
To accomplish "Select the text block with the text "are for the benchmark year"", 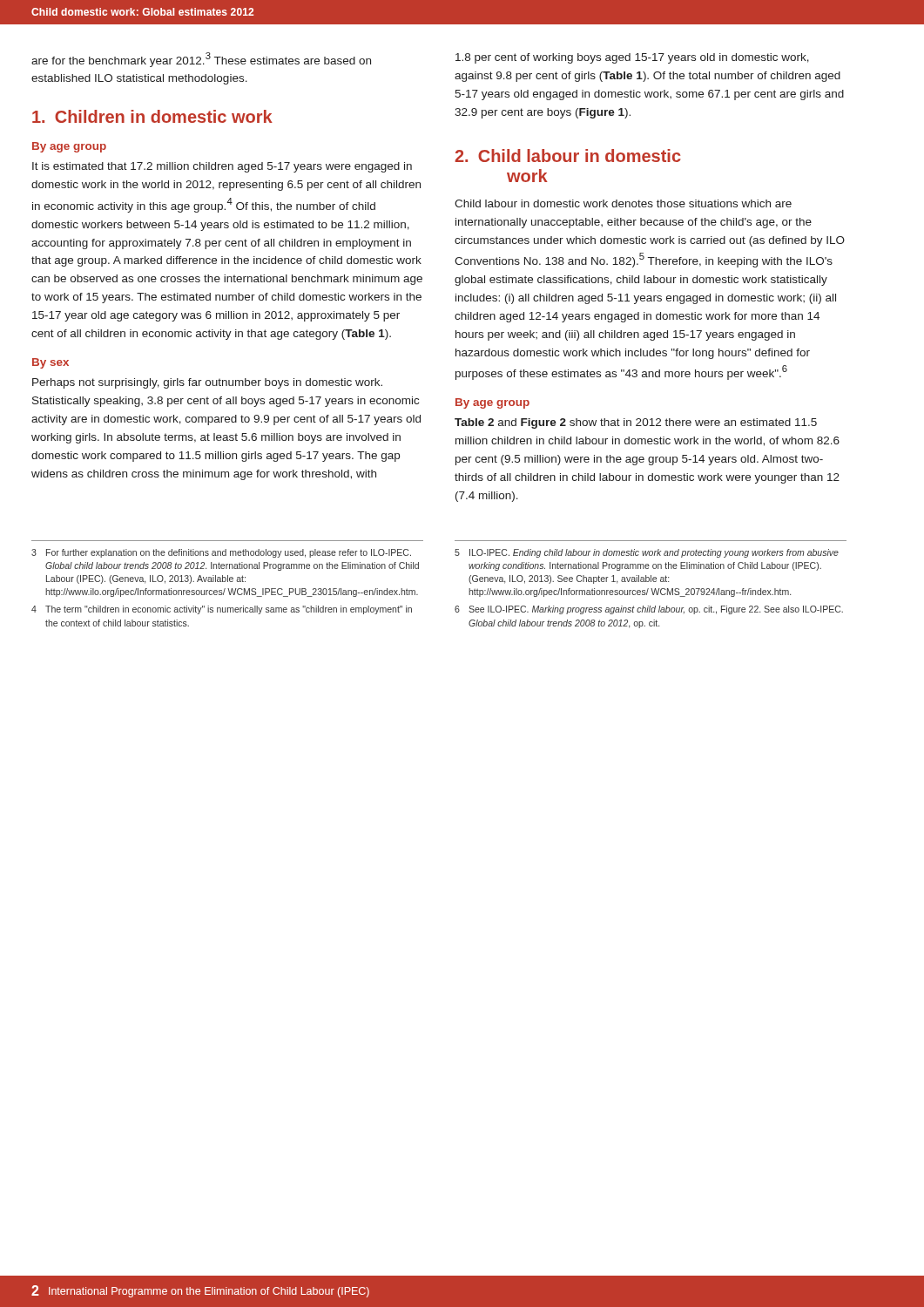I will (x=202, y=68).
